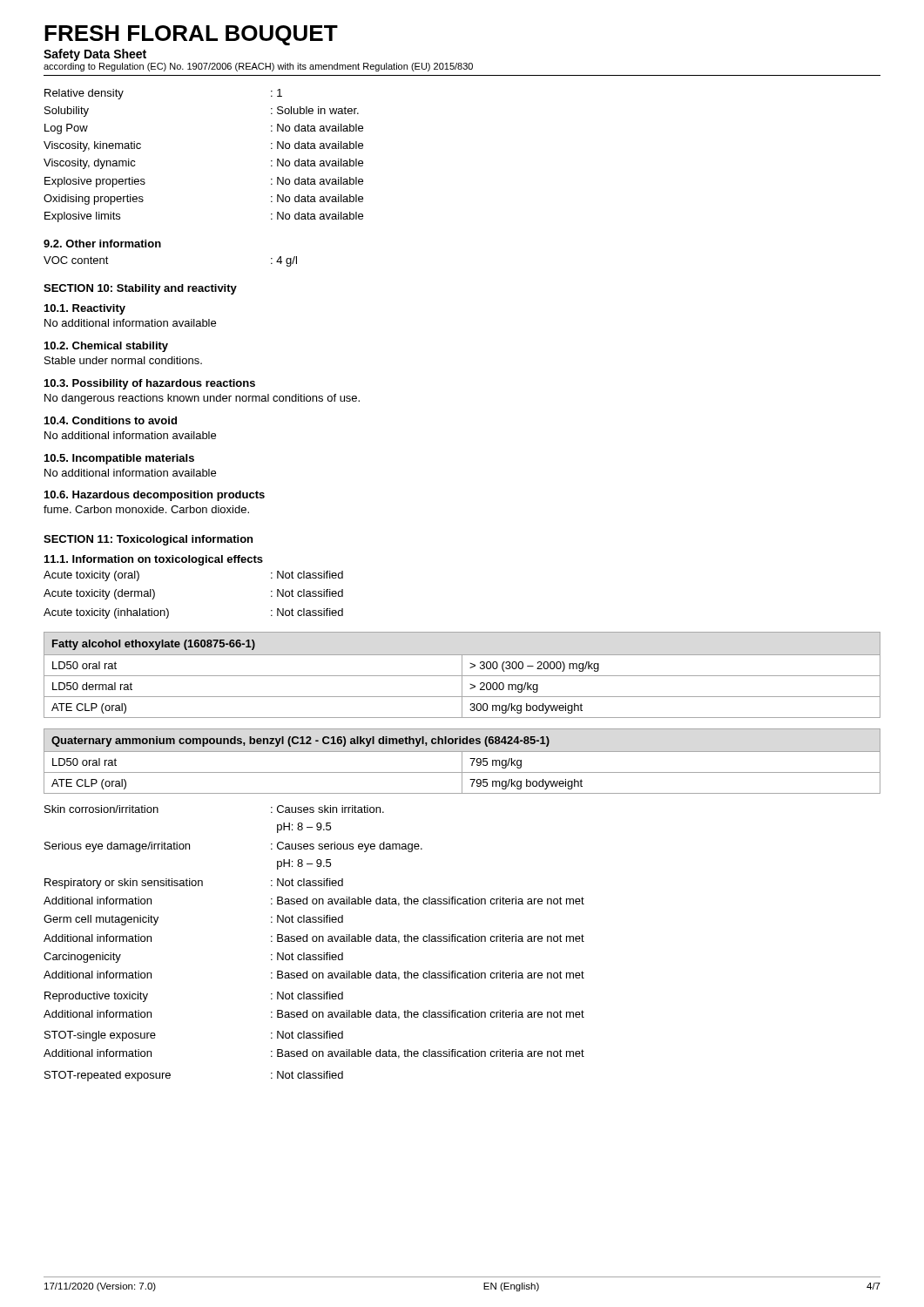This screenshot has height=1307, width=924.
Task: Locate the text block that reads "Acute toxicity (oral): Not classified Acute"
Action: [x=88, y=576]
